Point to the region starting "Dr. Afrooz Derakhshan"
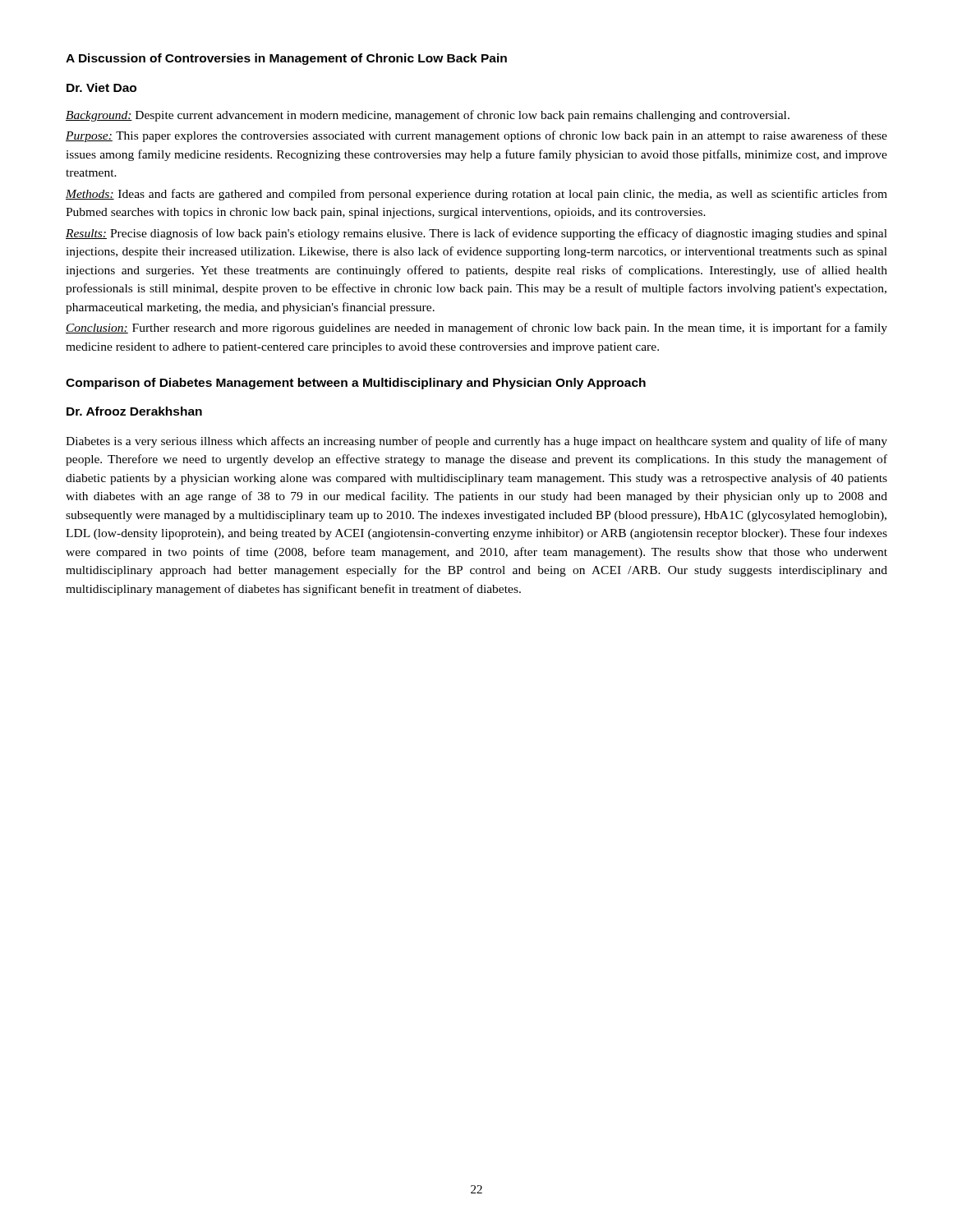 tap(134, 411)
